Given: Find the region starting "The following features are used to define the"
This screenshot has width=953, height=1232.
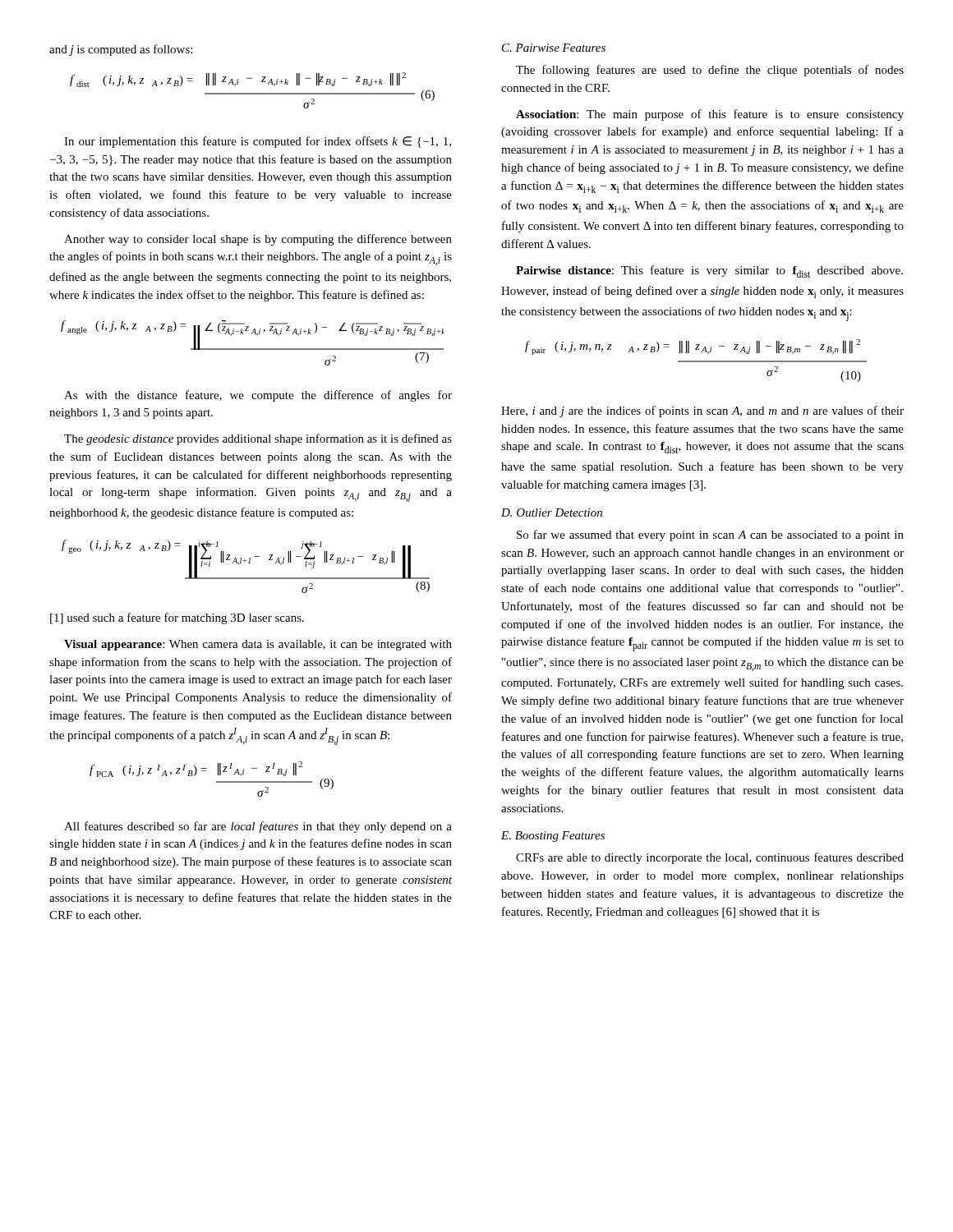Looking at the screenshot, I should click(x=702, y=79).
